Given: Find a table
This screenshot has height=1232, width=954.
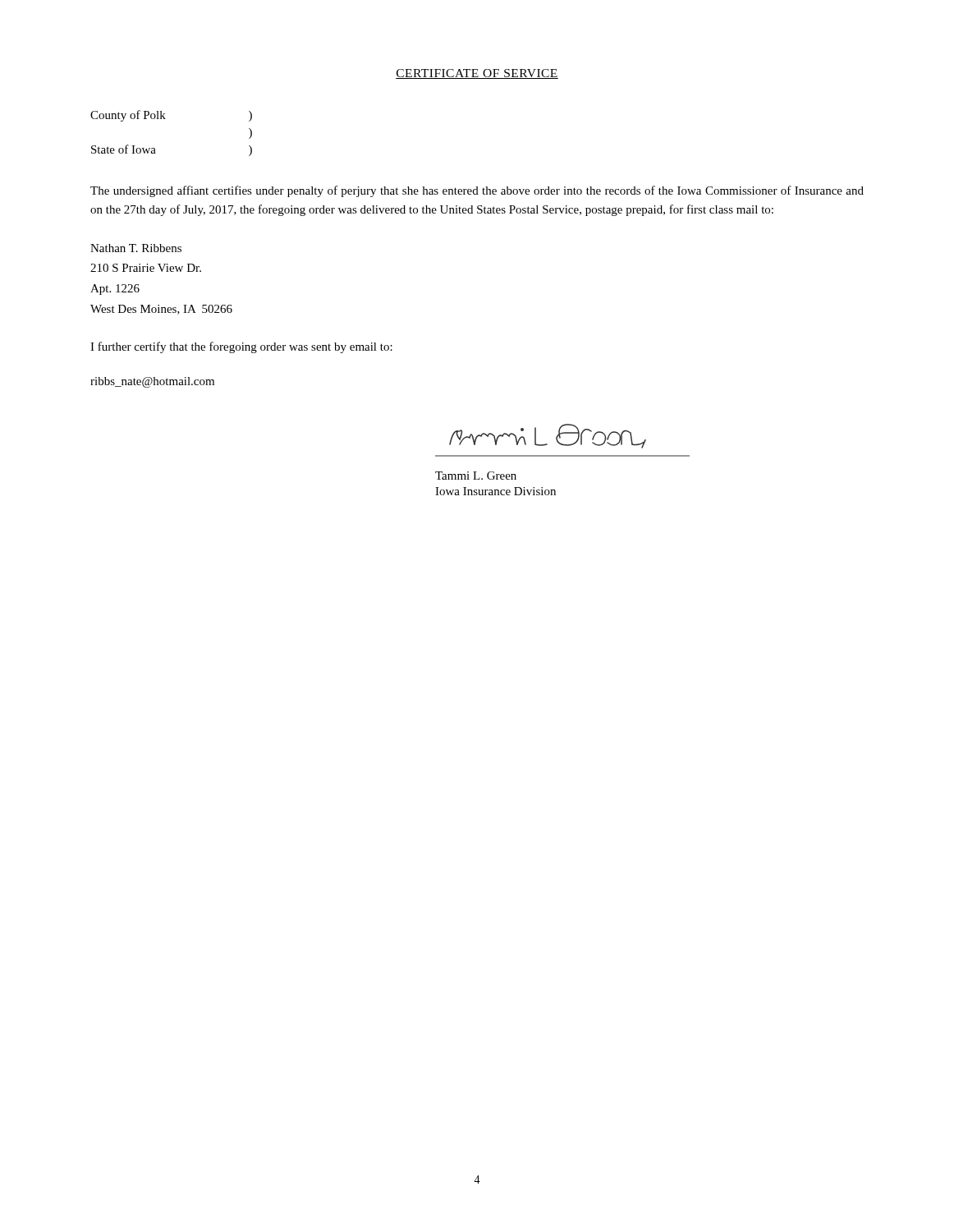Looking at the screenshot, I should click(x=477, y=133).
